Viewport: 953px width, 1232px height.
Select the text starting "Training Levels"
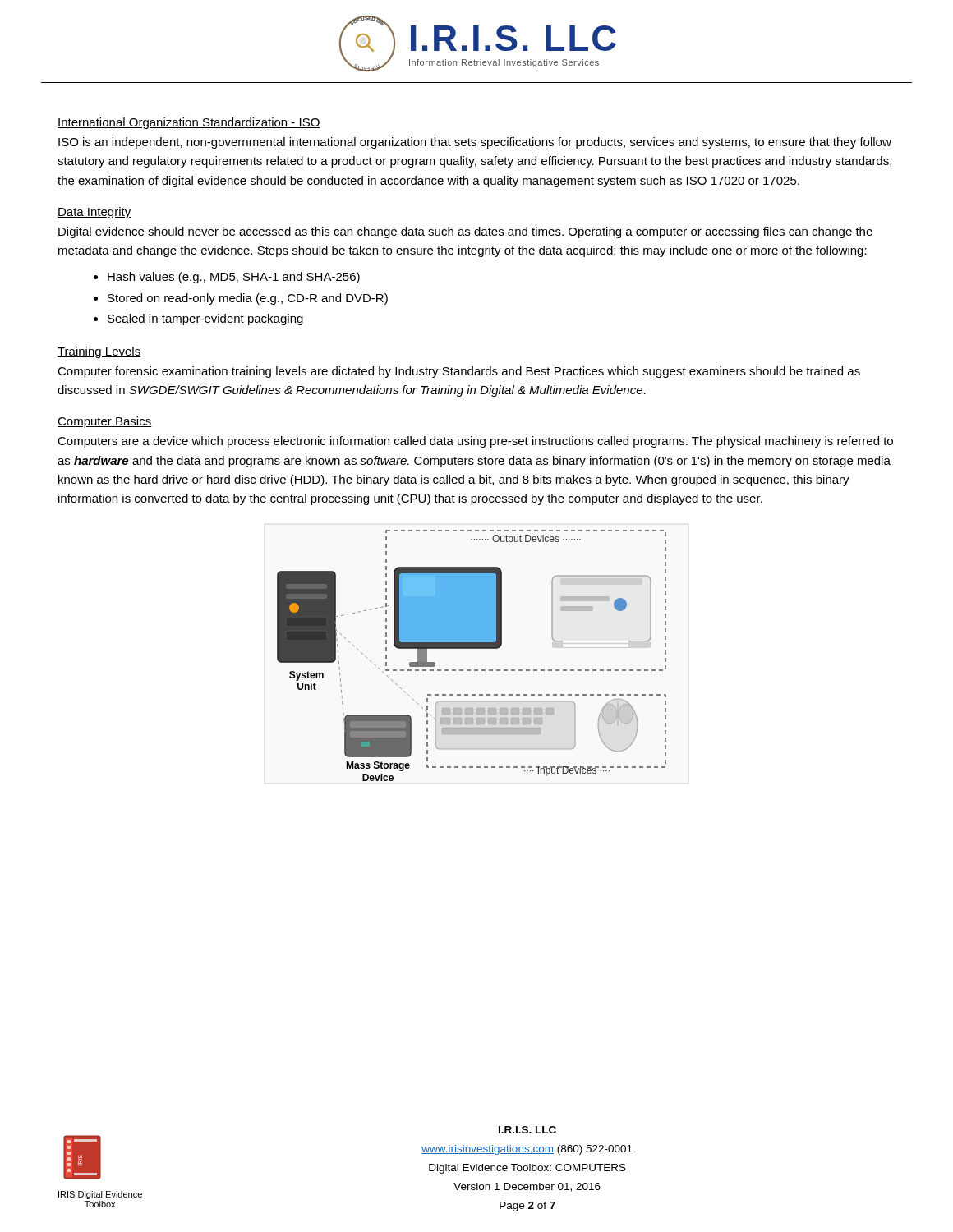(99, 351)
